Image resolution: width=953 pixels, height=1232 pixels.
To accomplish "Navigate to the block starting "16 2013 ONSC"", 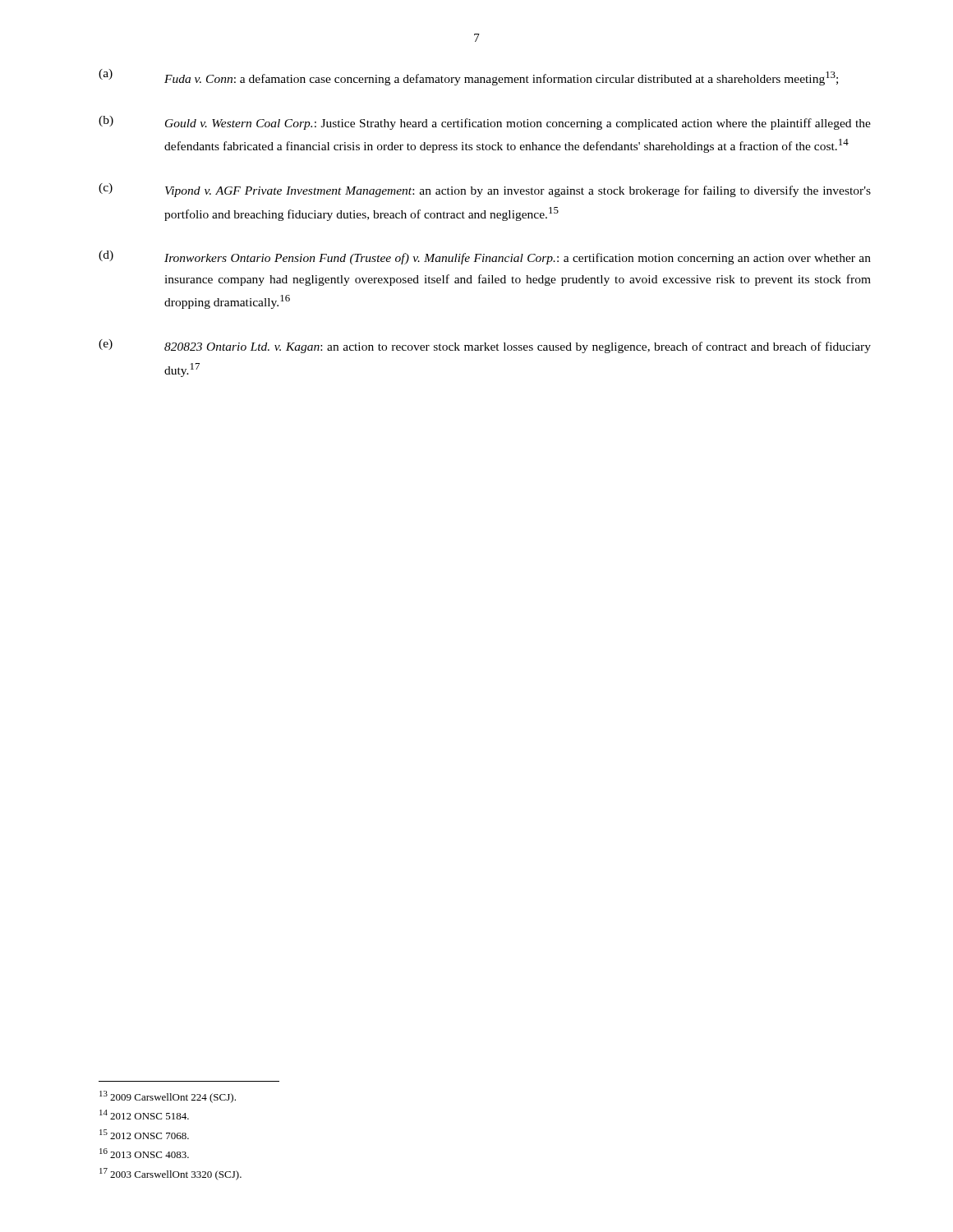I will coord(144,1153).
